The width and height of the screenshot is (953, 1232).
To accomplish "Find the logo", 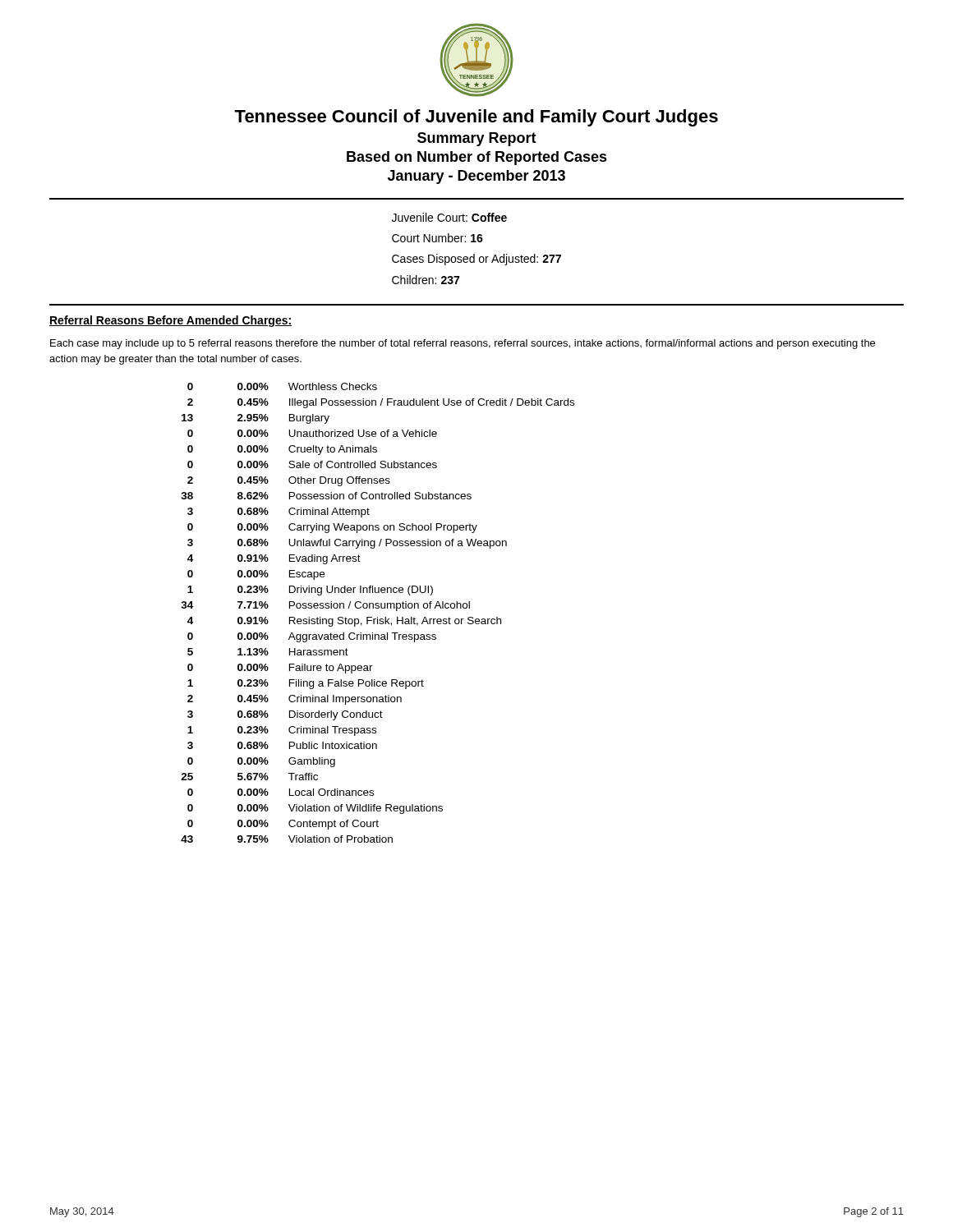I will pos(476,50).
